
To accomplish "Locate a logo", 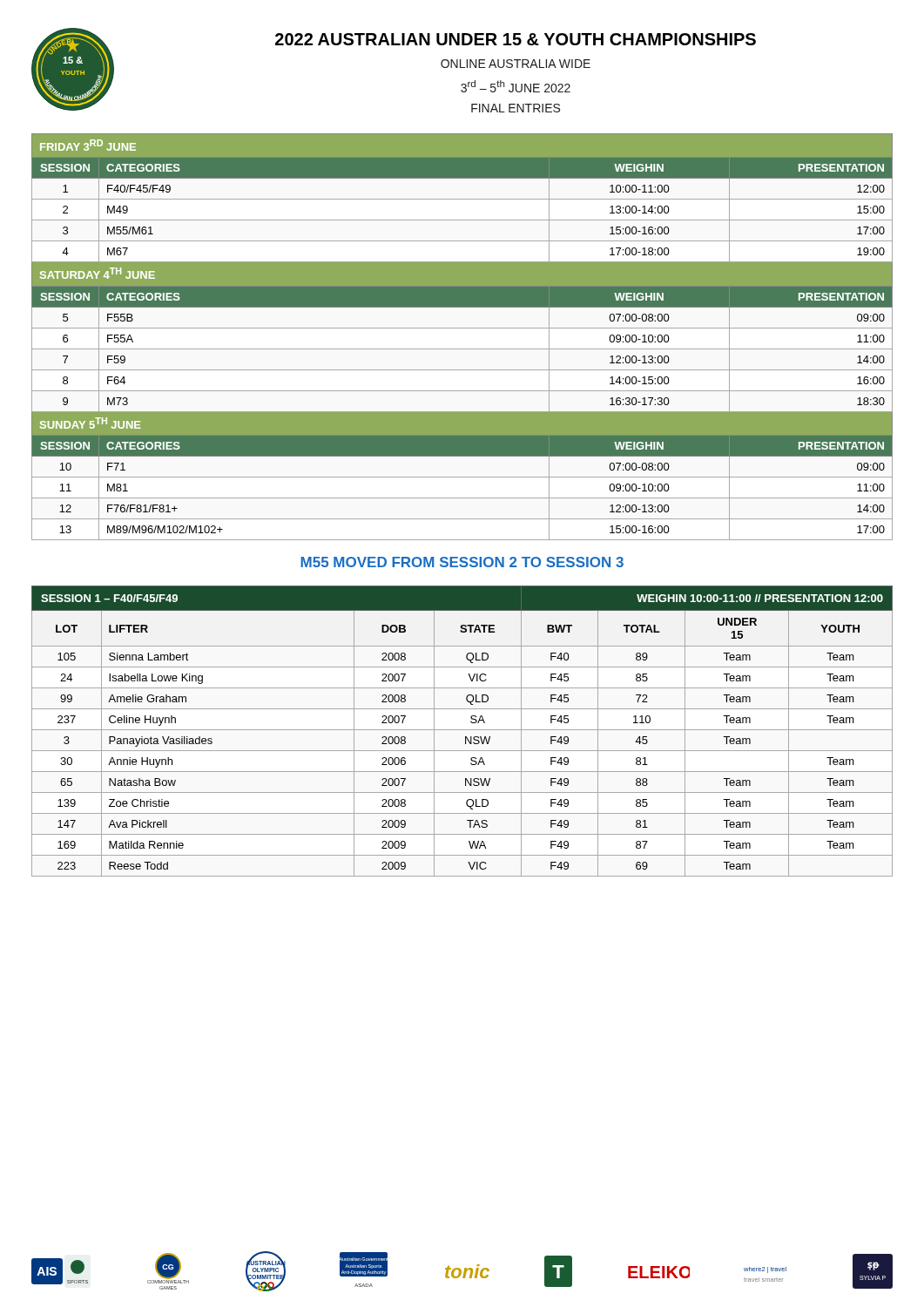I will point(462,1271).
